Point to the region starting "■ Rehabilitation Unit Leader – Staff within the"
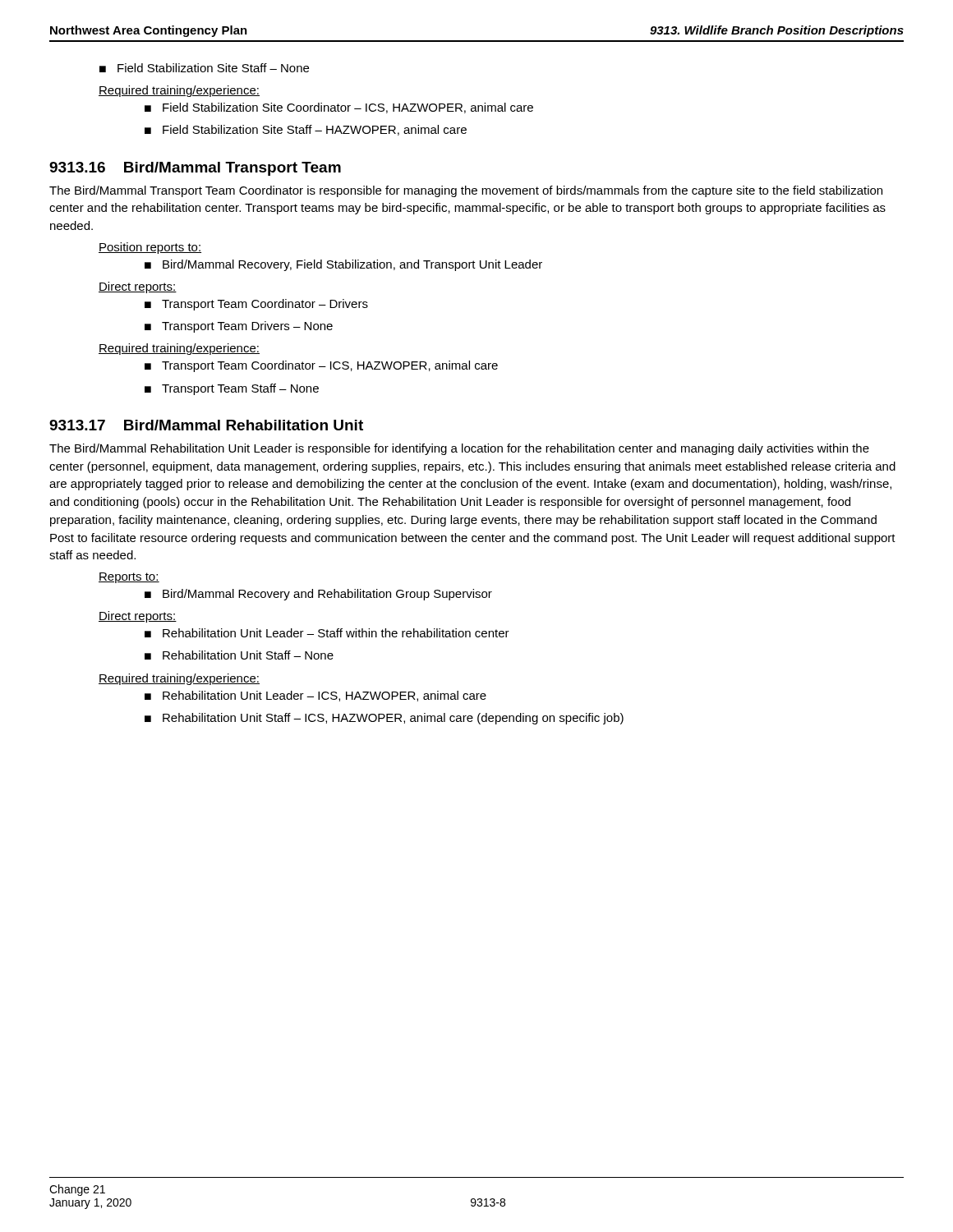 [x=327, y=633]
